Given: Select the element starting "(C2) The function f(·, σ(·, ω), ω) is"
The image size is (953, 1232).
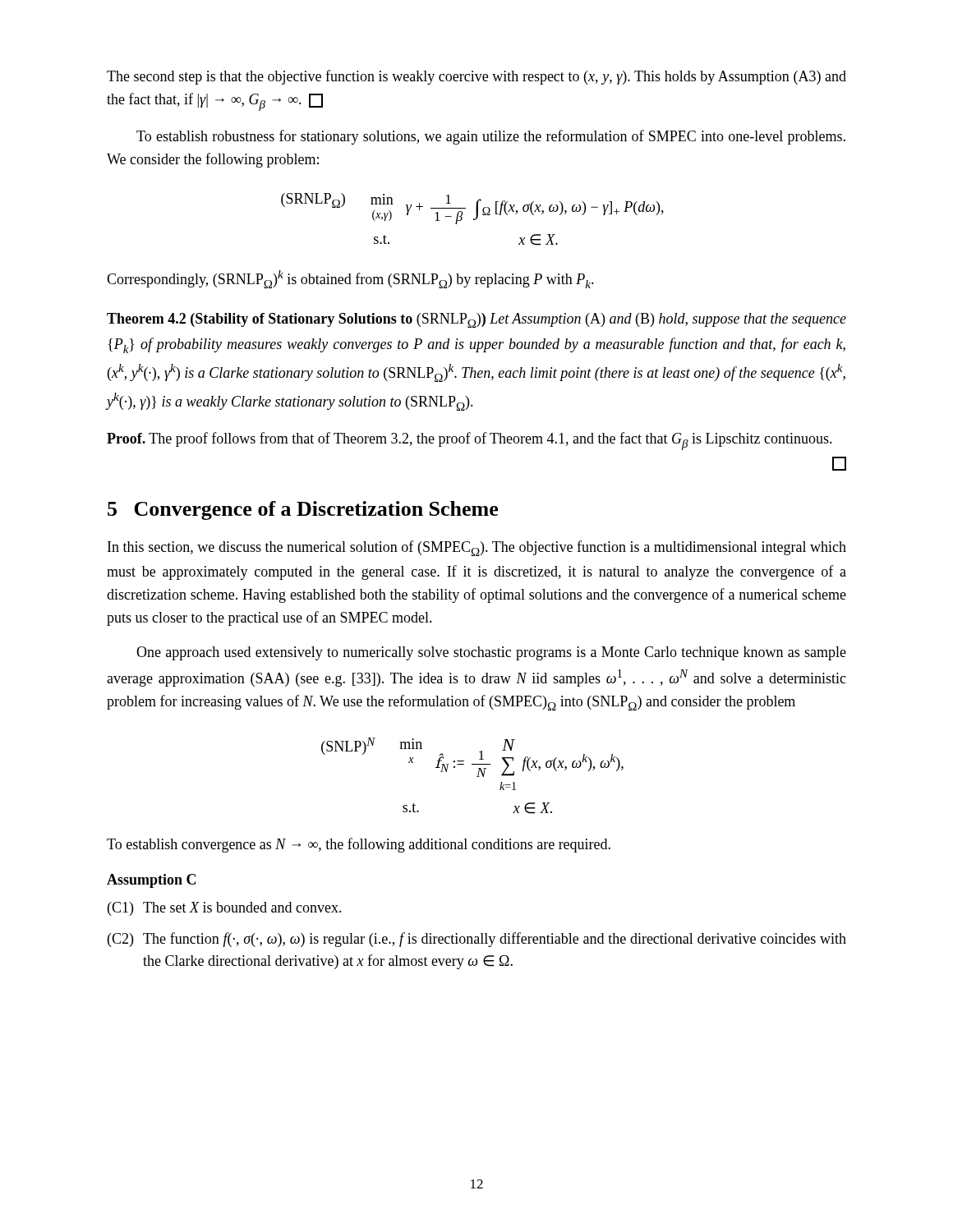Looking at the screenshot, I should 476,951.
